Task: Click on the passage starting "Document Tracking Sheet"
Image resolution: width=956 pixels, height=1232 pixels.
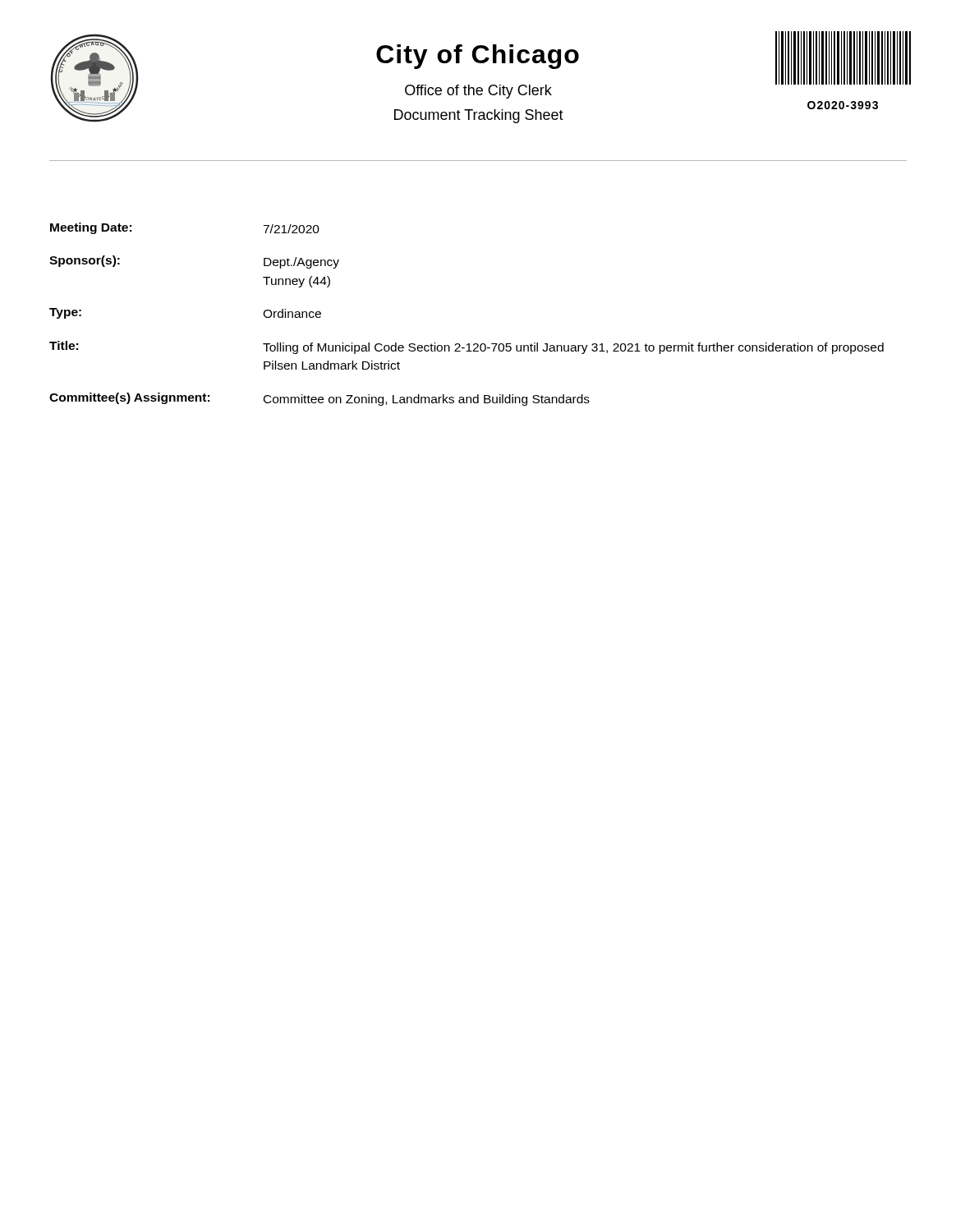Action: (x=478, y=115)
